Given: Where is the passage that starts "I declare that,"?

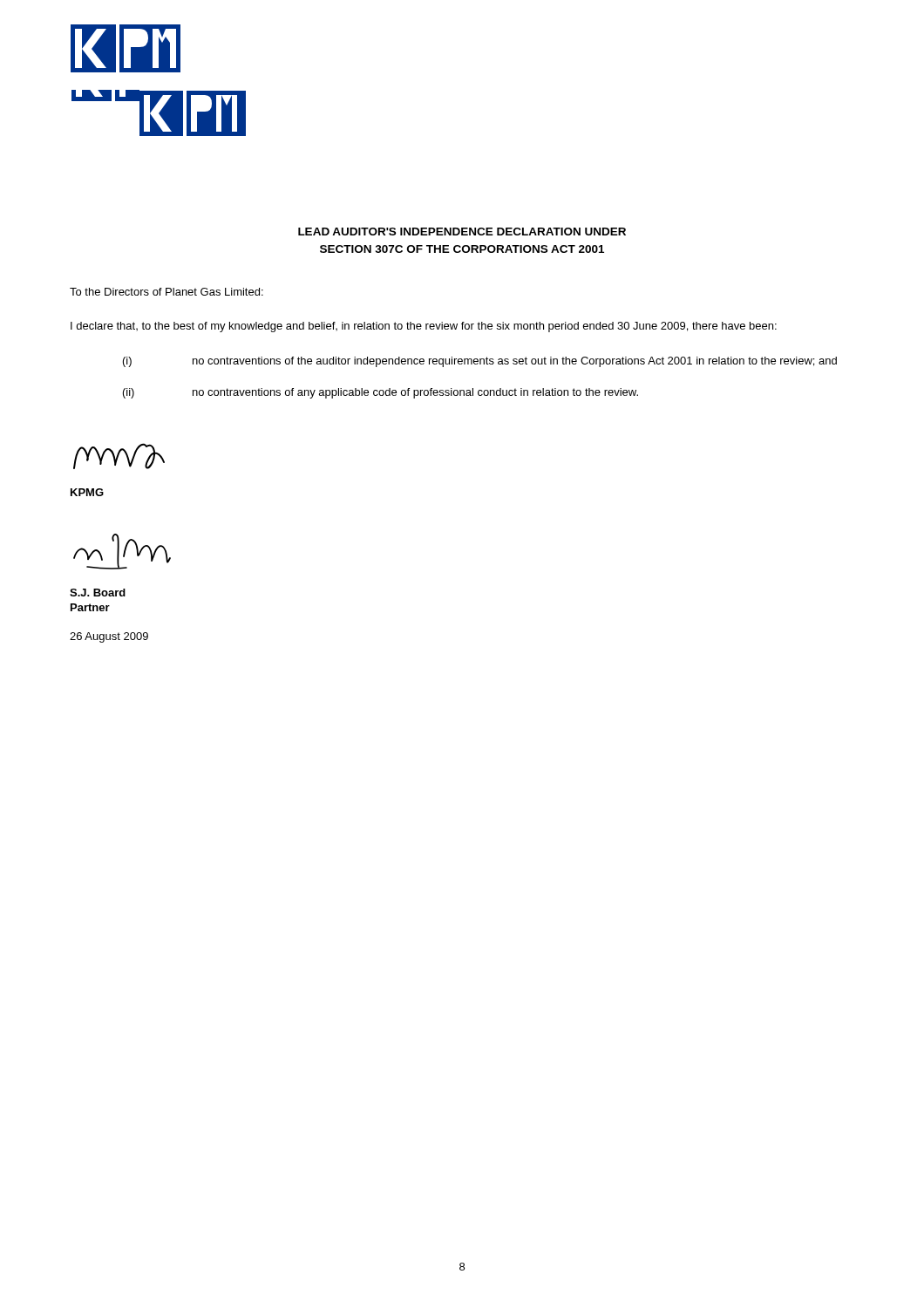Looking at the screenshot, I should point(423,325).
